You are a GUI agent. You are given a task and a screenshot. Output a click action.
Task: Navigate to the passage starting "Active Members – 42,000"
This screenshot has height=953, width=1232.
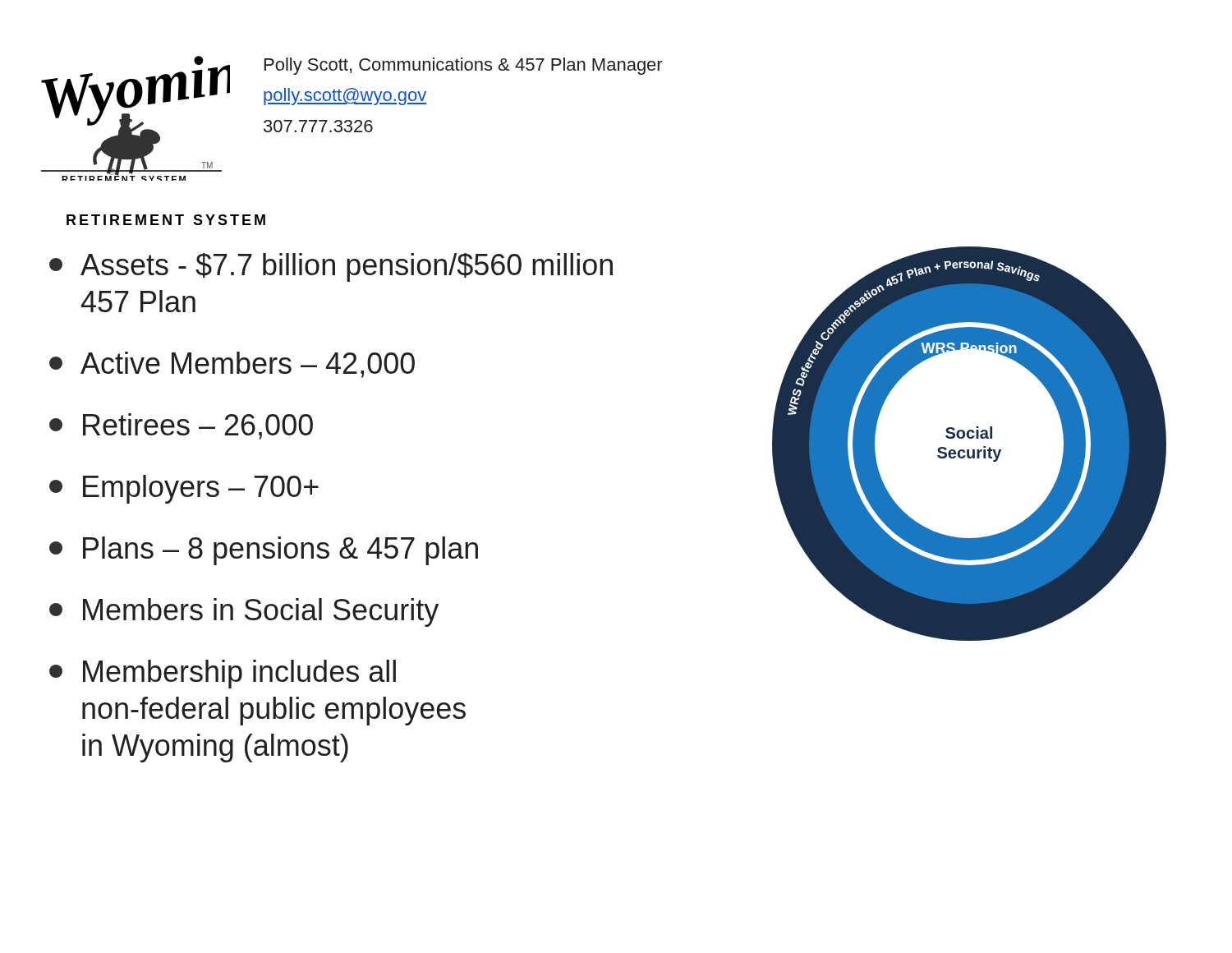click(233, 364)
